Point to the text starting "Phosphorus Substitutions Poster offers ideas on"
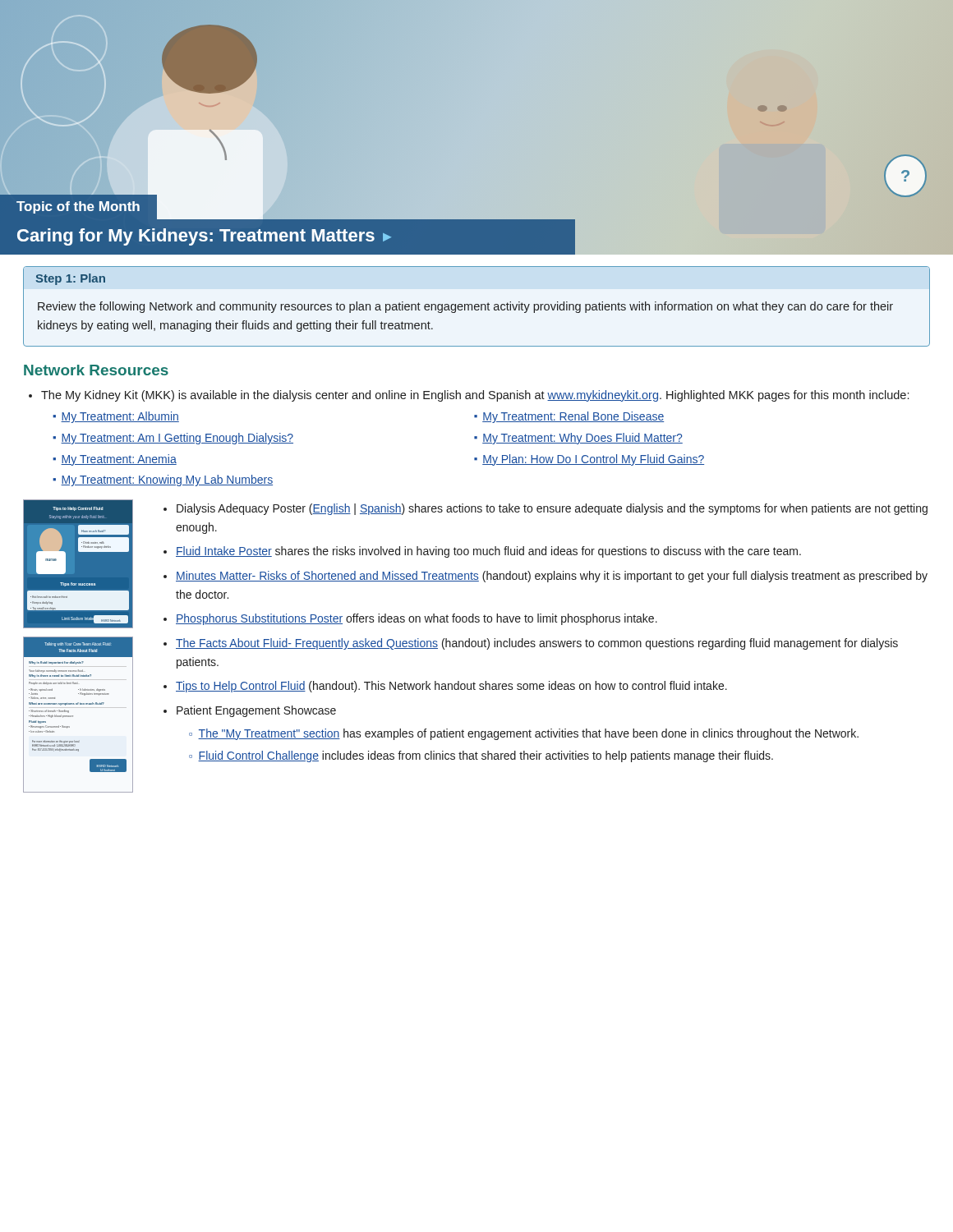This screenshot has height=1232, width=953. pyautogui.click(x=417, y=619)
